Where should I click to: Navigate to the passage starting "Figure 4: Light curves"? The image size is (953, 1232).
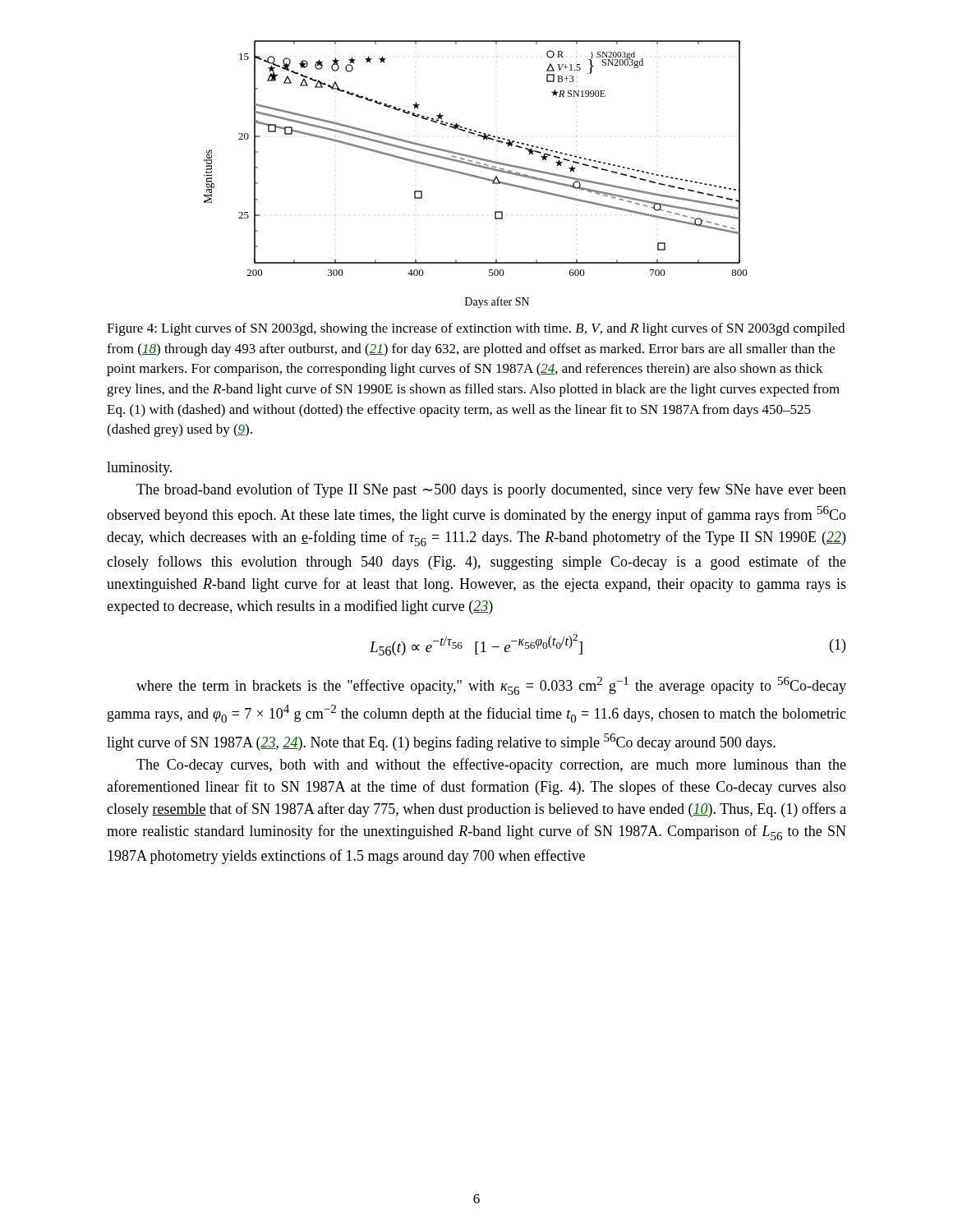click(x=476, y=379)
